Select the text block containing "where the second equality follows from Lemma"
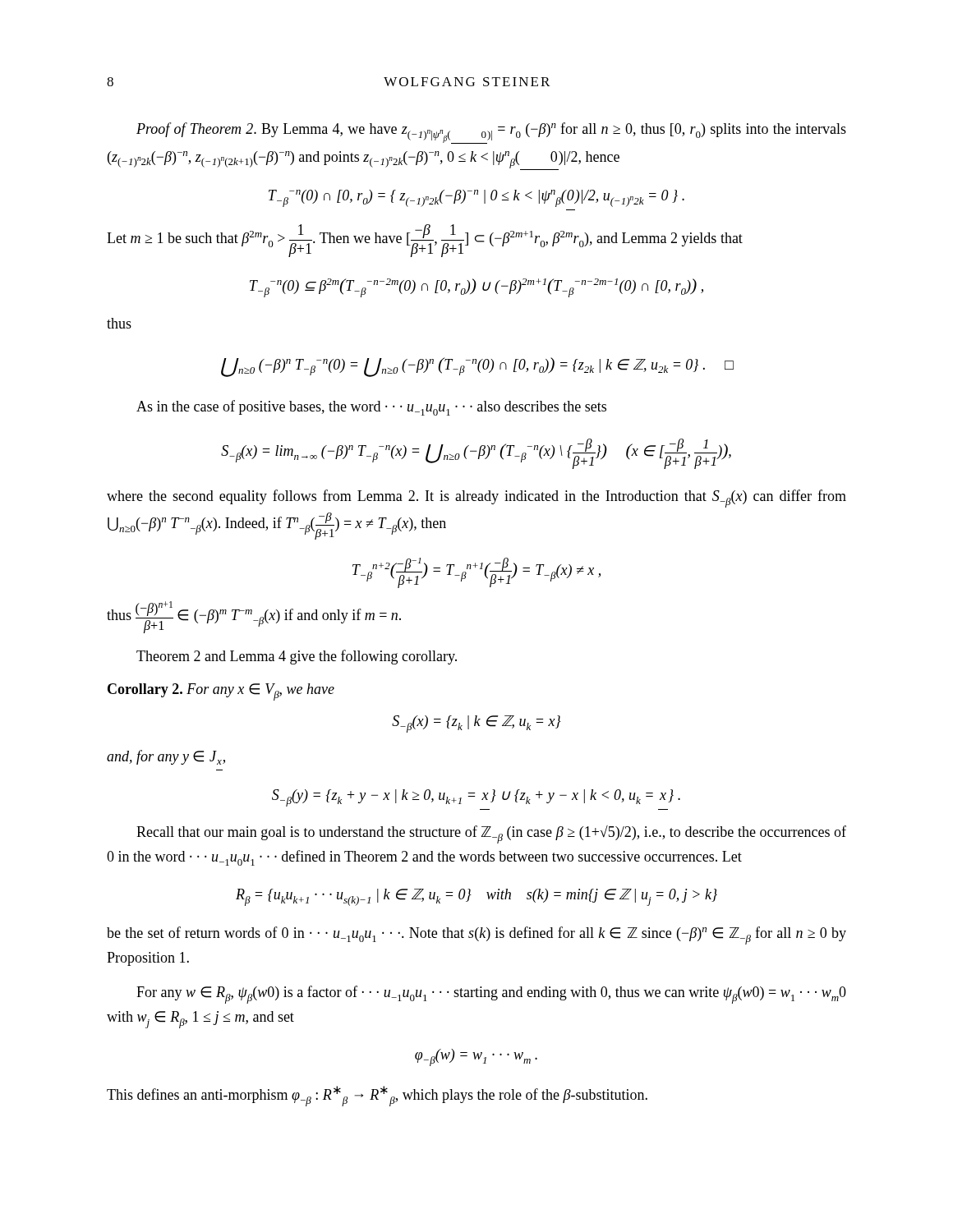This screenshot has width=953, height=1232. [x=476, y=513]
